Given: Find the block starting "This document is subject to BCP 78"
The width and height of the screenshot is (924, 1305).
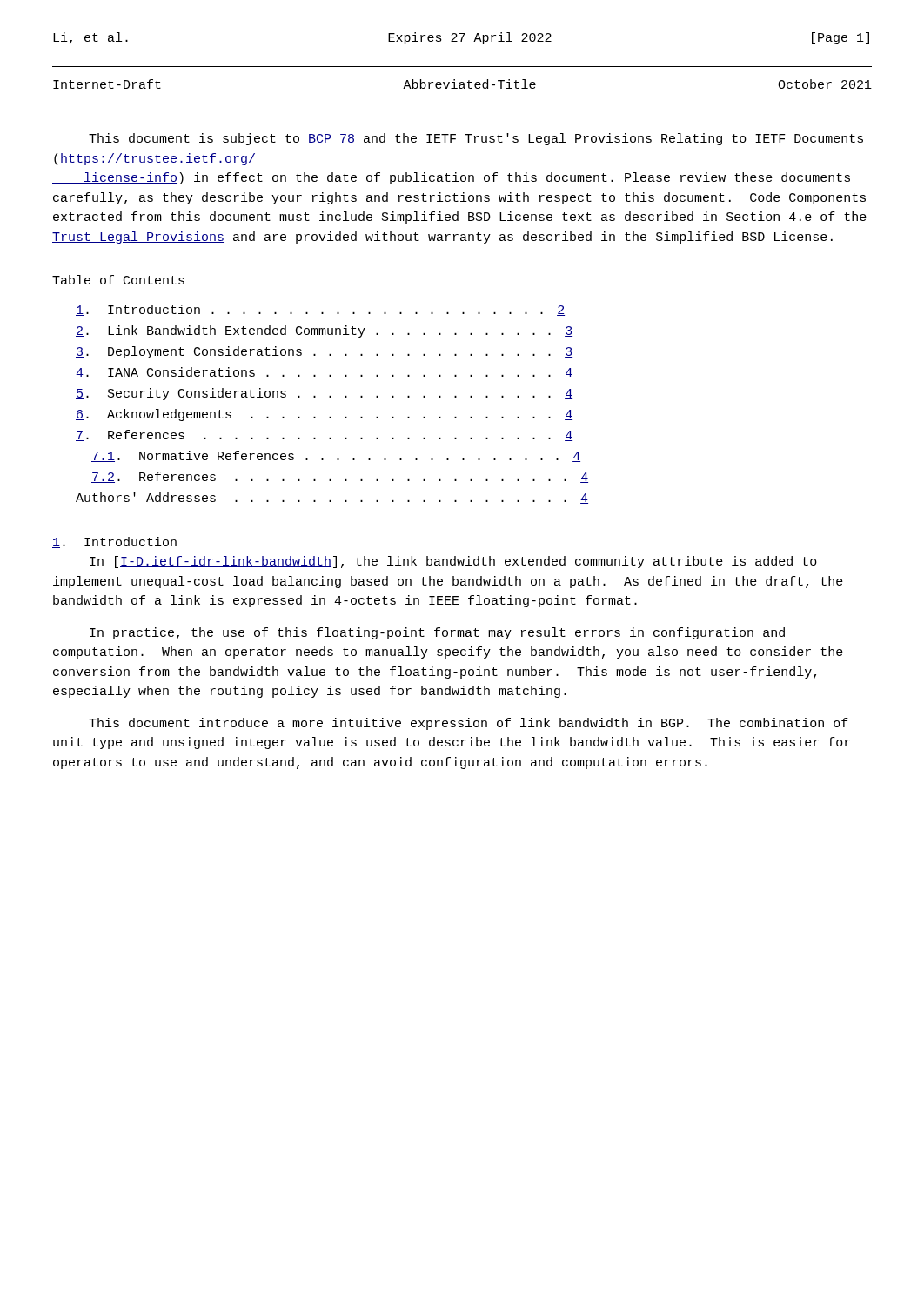Looking at the screenshot, I should [459, 189].
